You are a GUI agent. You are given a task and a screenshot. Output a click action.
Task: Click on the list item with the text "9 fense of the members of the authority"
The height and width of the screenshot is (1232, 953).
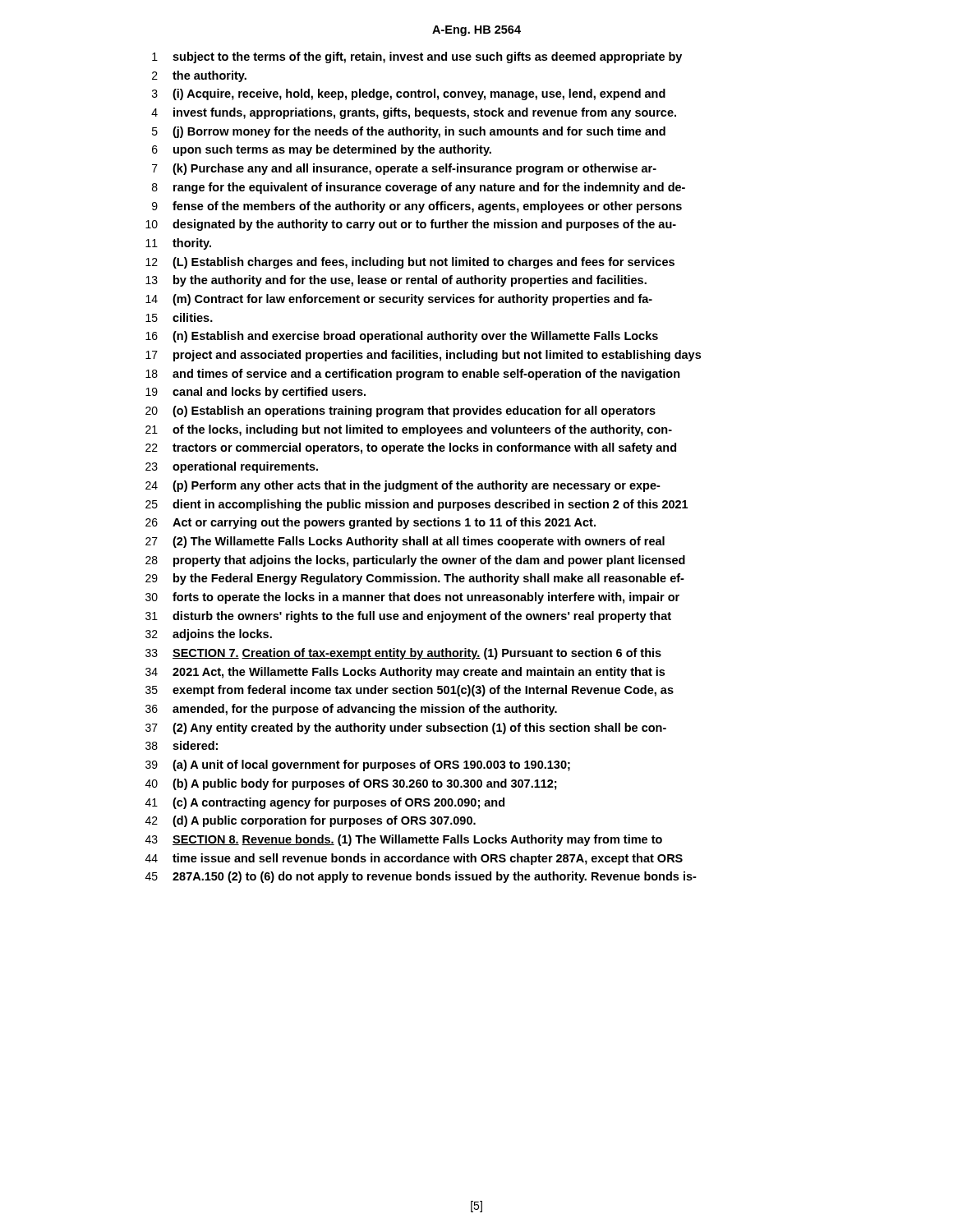(476, 206)
